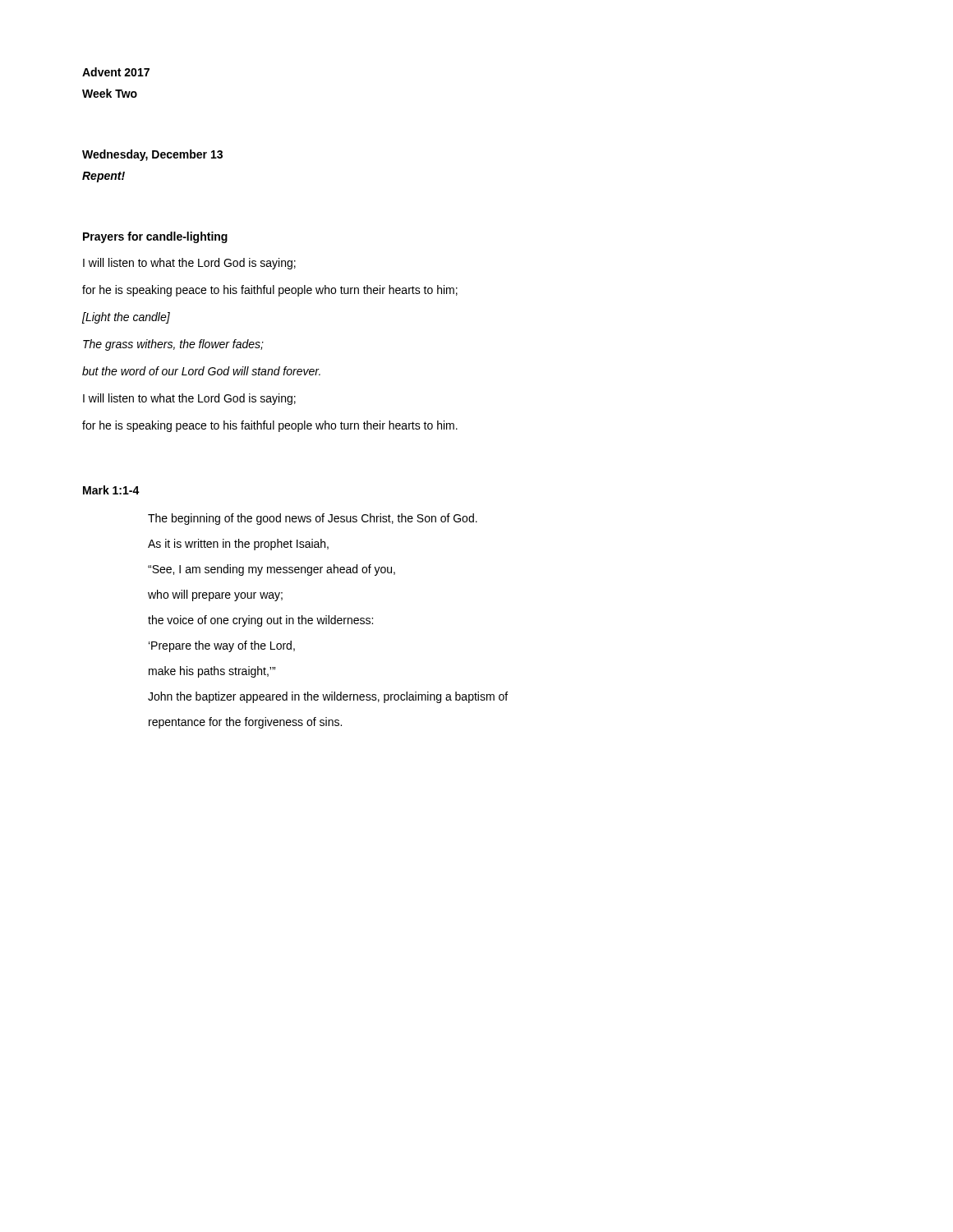Navigate to the block starting "[Light the candle]"
Image resolution: width=953 pixels, height=1232 pixels.
click(126, 317)
